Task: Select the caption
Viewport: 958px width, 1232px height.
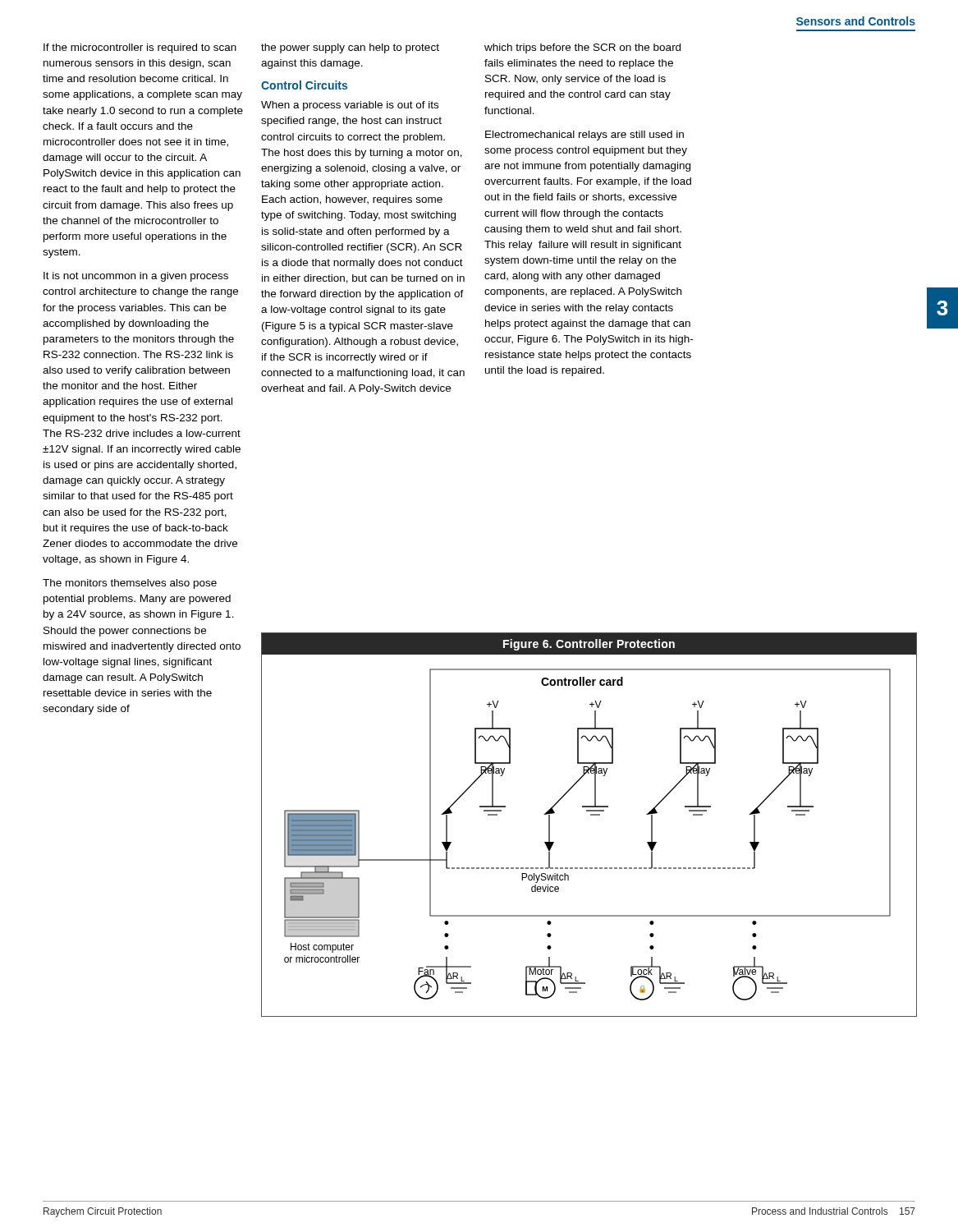Action: pyautogui.click(x=589, y=644)
